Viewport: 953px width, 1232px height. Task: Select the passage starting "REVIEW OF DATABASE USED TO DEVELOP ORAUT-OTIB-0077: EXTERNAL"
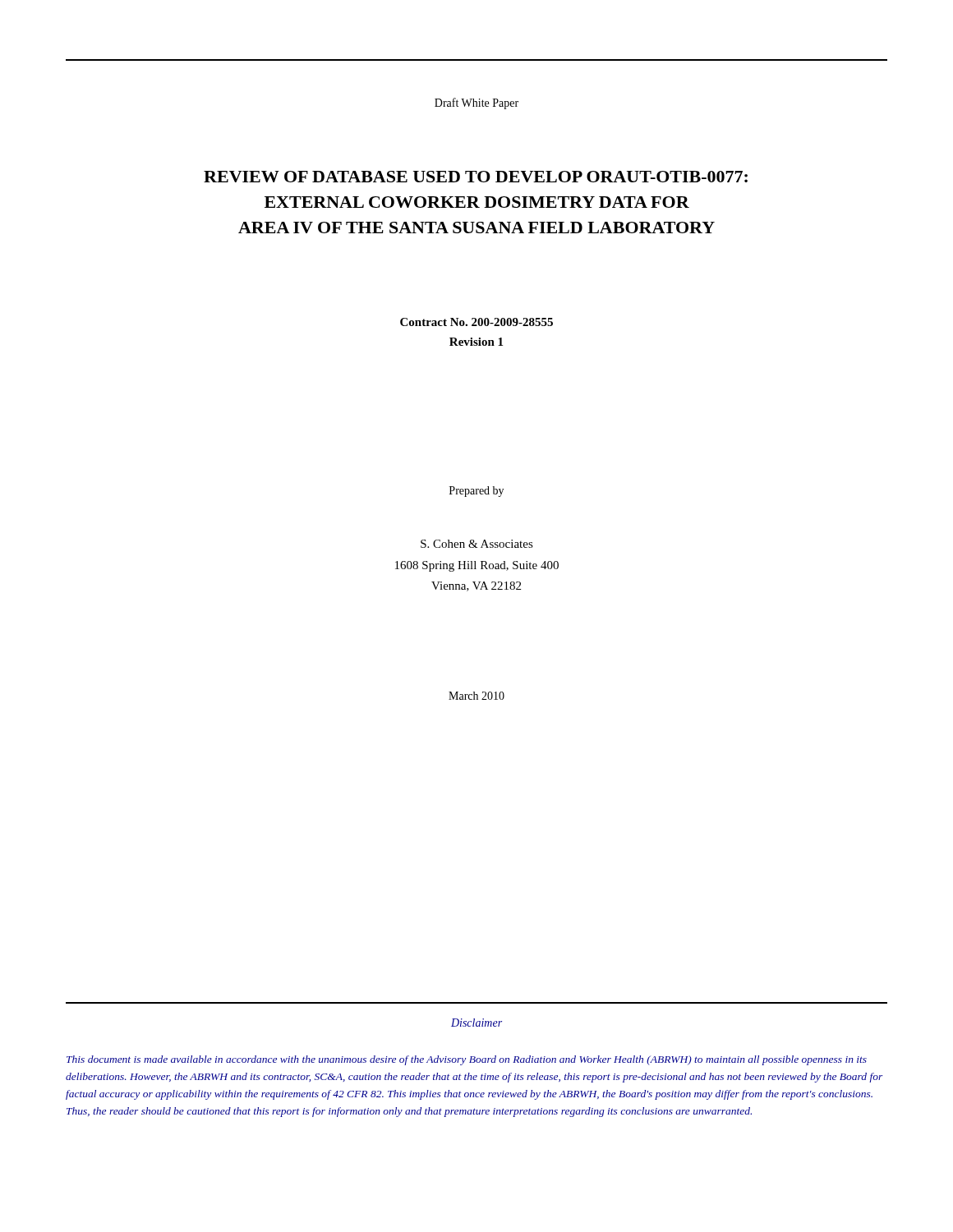[476, 202]
